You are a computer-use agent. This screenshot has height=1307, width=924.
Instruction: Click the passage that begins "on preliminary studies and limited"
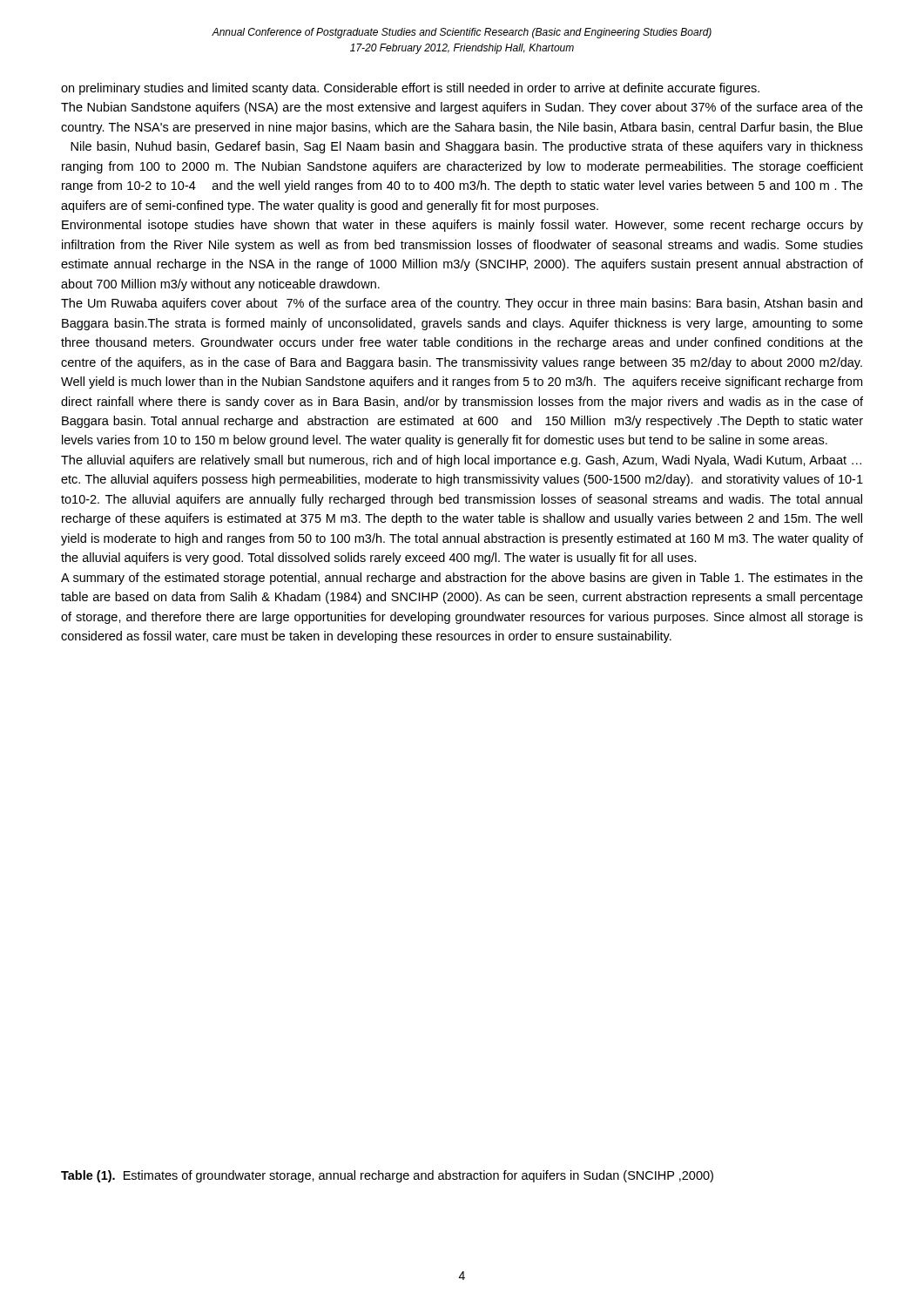click(x=462, y=362)
